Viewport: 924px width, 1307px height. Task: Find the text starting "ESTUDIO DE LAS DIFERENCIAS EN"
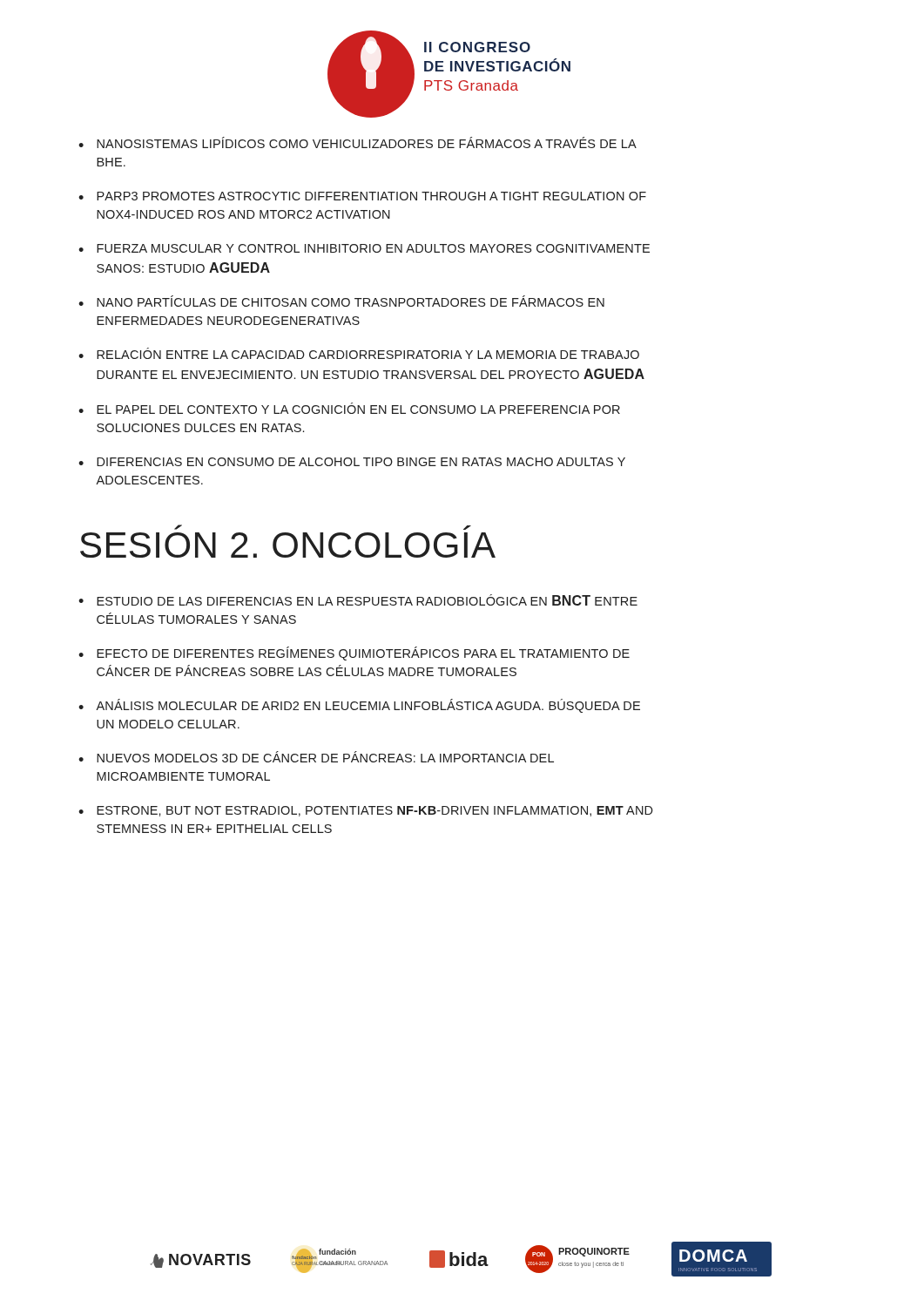pos(367,610)
